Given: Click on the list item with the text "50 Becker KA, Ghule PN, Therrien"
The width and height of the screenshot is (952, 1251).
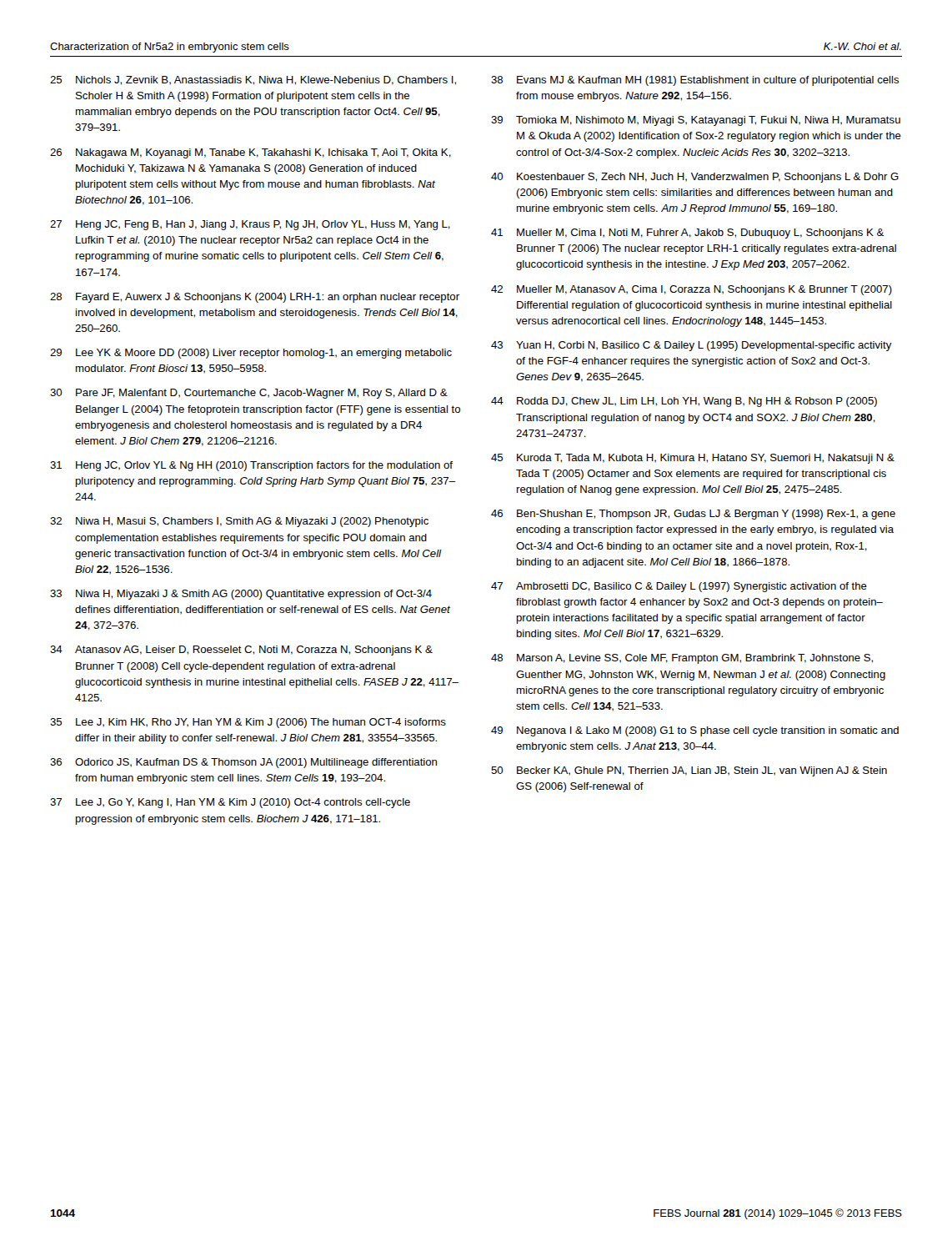Looking at the screenshot, I should point(697,778).
